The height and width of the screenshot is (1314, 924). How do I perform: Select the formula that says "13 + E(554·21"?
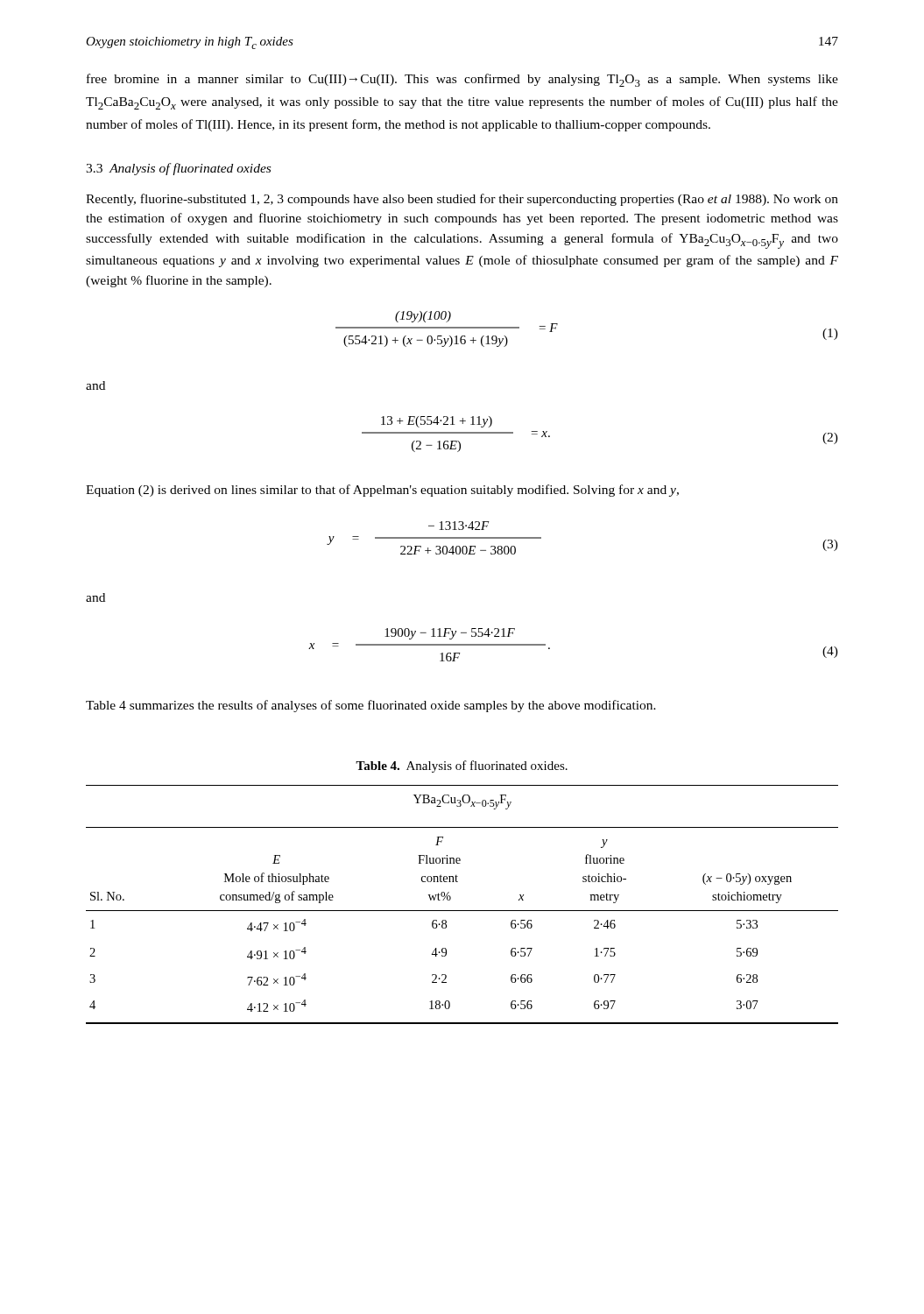[x=437, y=422]
